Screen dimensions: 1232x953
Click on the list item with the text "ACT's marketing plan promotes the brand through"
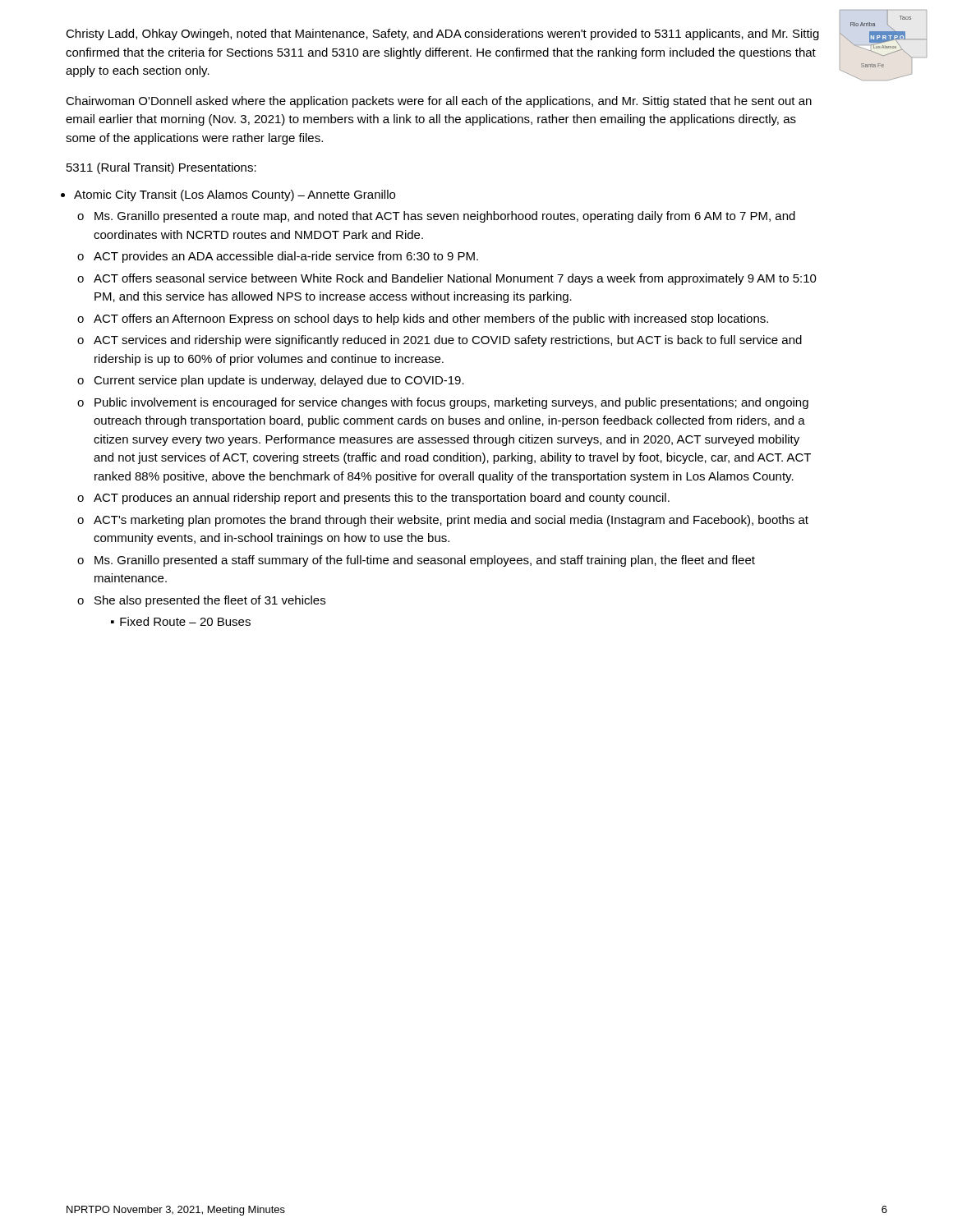(x=451, y=528)
